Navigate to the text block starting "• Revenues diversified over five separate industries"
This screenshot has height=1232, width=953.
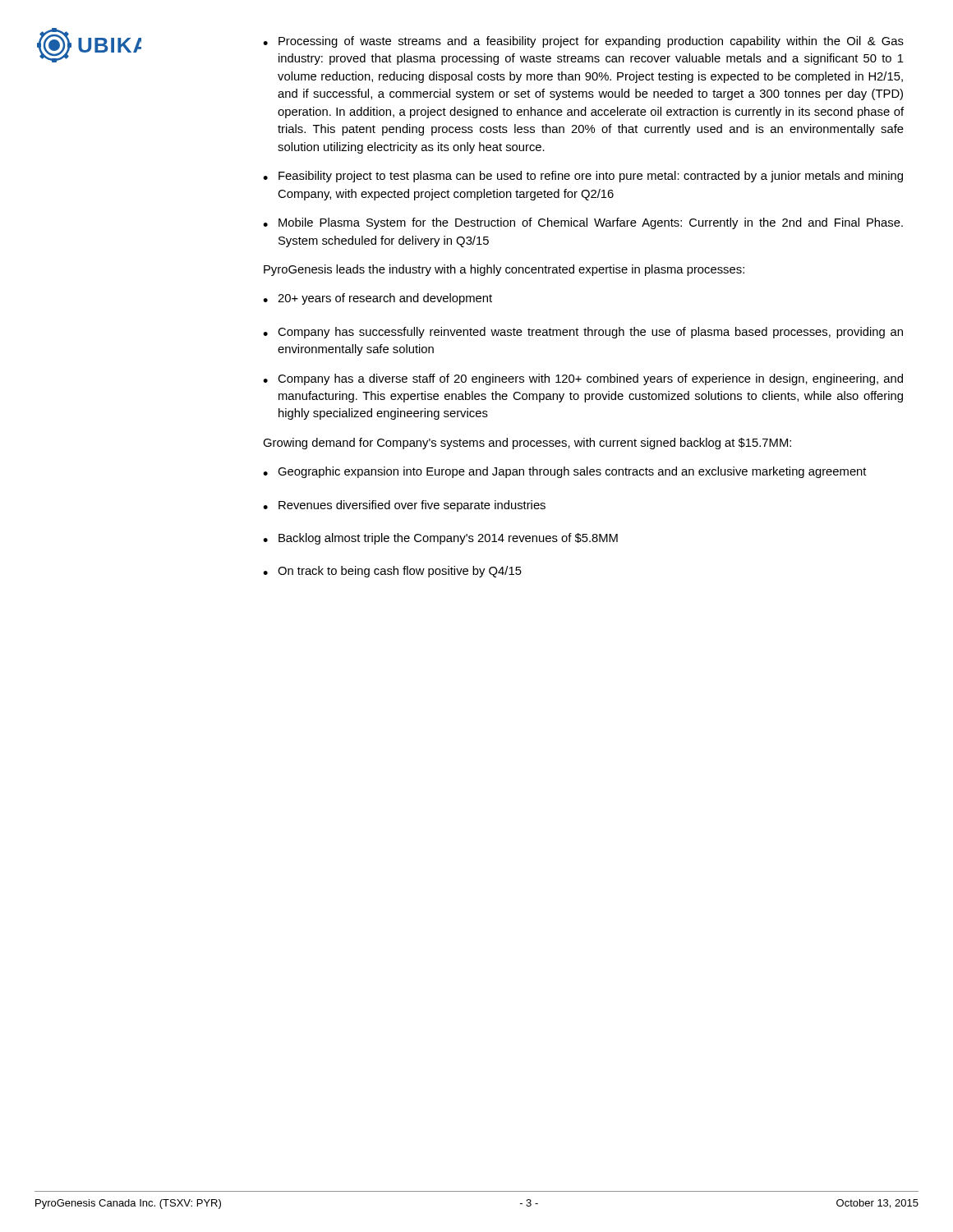tap(404, 507)
